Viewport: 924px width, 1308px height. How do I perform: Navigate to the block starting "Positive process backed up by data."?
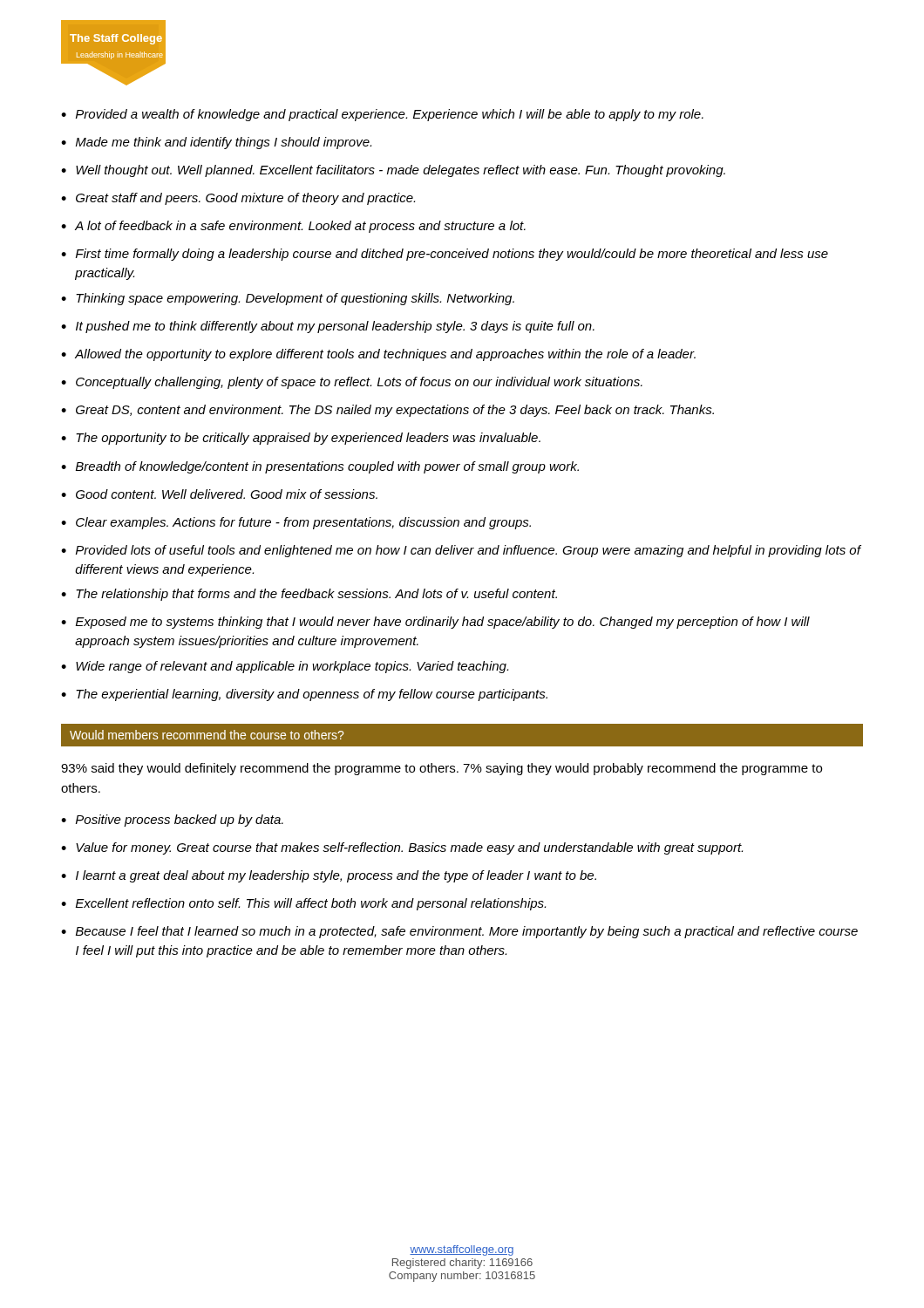[x=180, y=820]
